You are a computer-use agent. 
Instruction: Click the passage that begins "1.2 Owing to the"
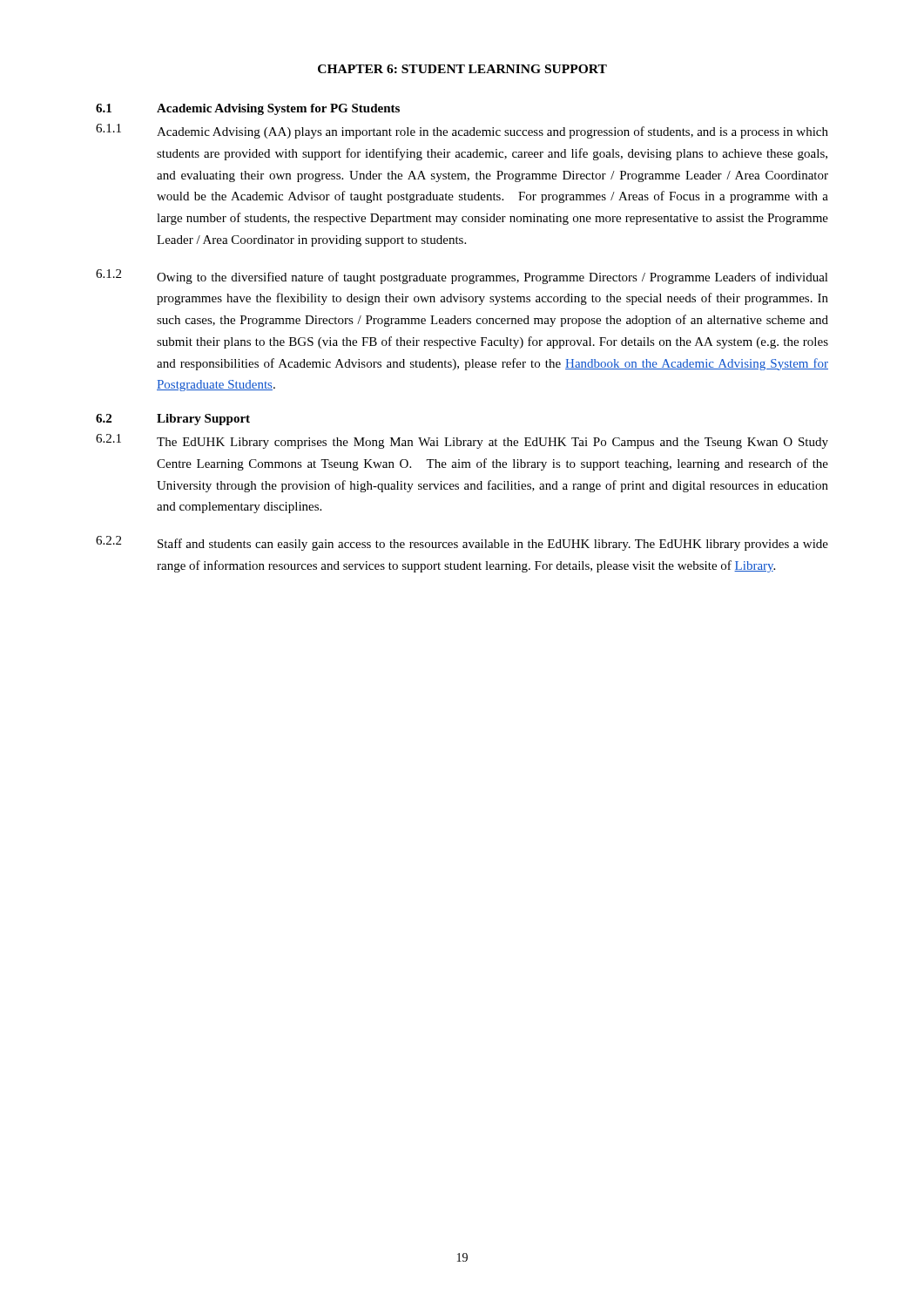(x=462, y=331)
